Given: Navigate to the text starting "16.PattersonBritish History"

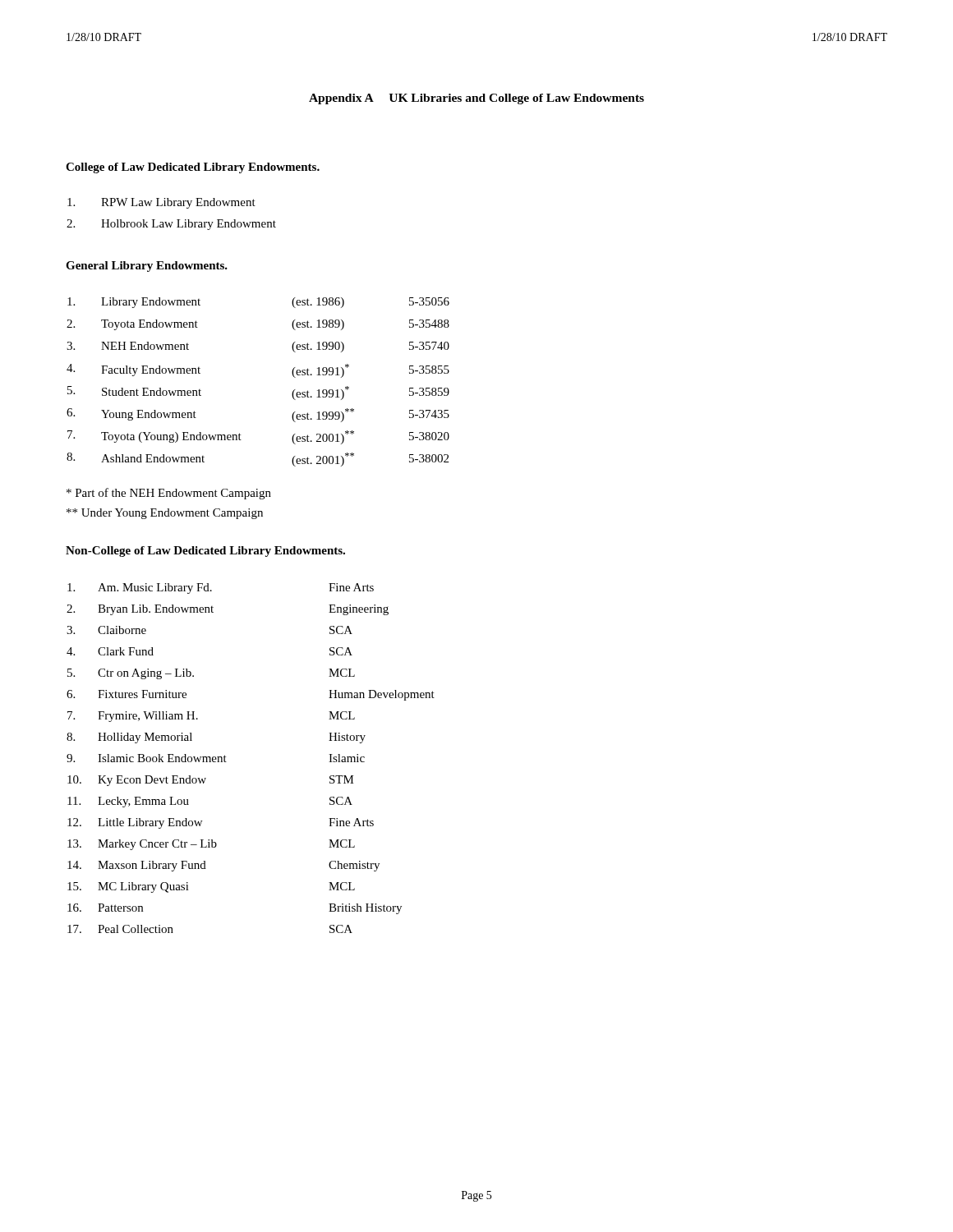Looking at the screenshot, I should [x=130, y=909].
